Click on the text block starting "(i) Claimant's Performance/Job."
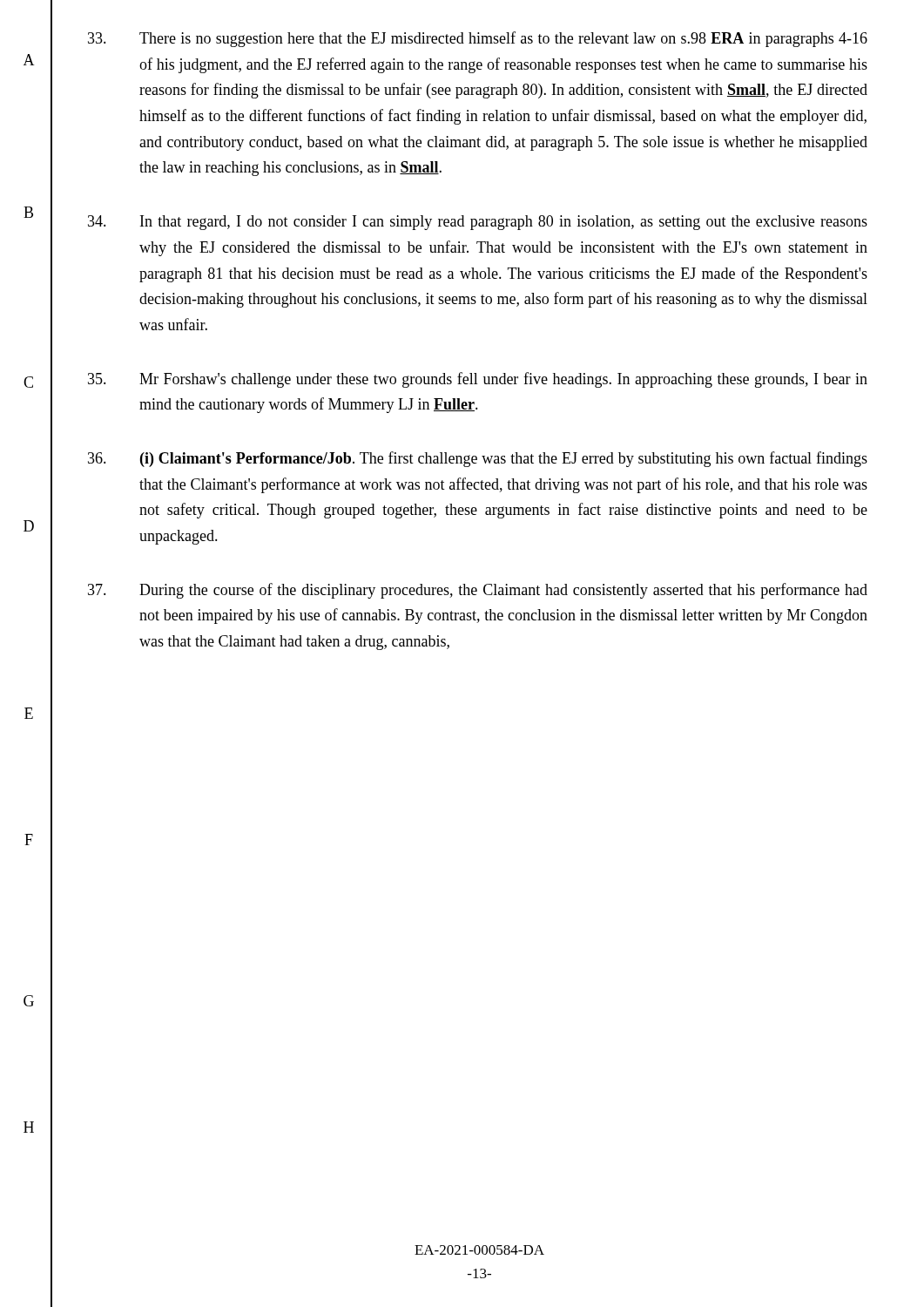Viewport: 924px width, 1307px height. click(x=477, y=498)
